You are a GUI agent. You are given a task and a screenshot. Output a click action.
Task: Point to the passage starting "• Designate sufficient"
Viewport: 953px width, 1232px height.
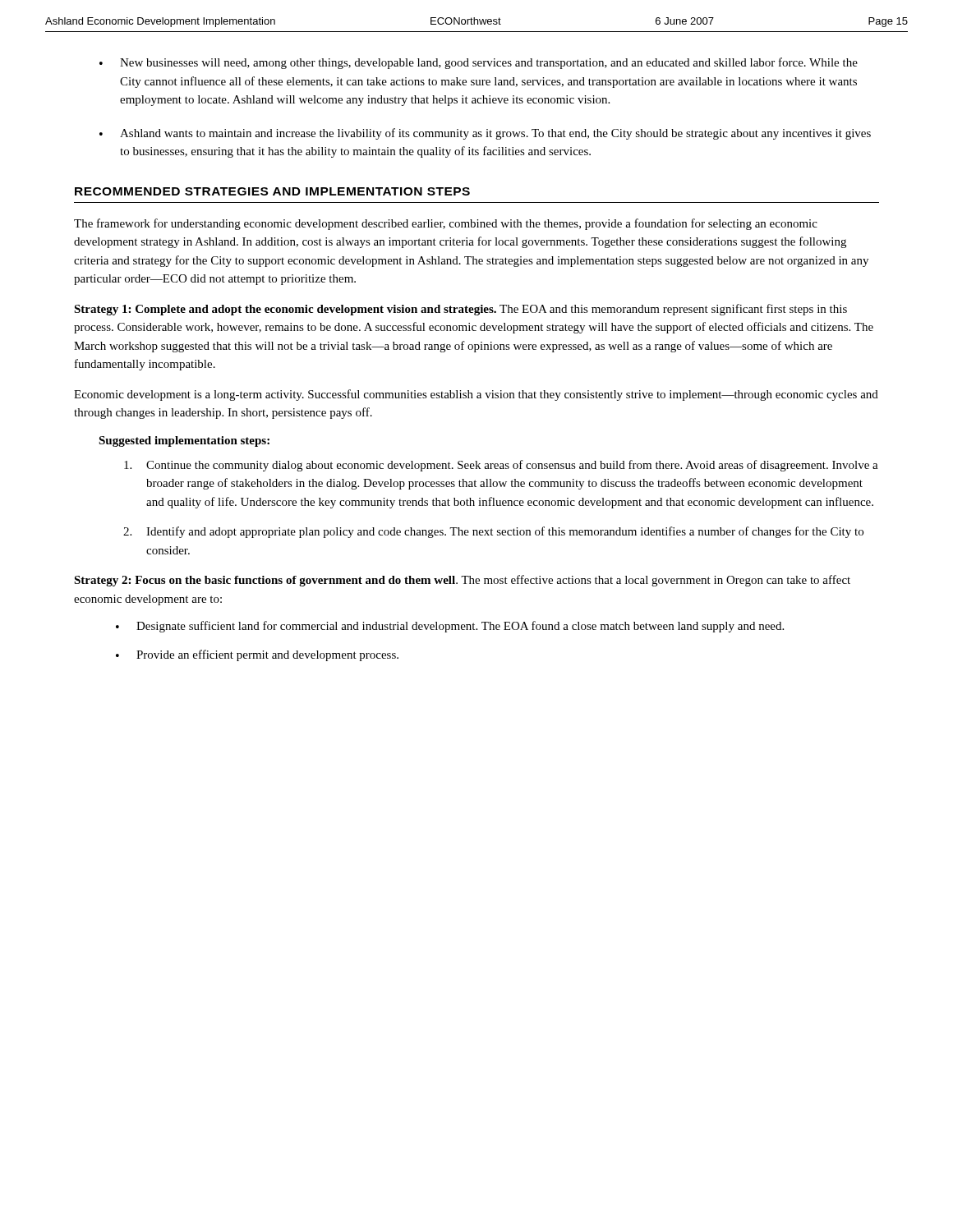(450, 627)
